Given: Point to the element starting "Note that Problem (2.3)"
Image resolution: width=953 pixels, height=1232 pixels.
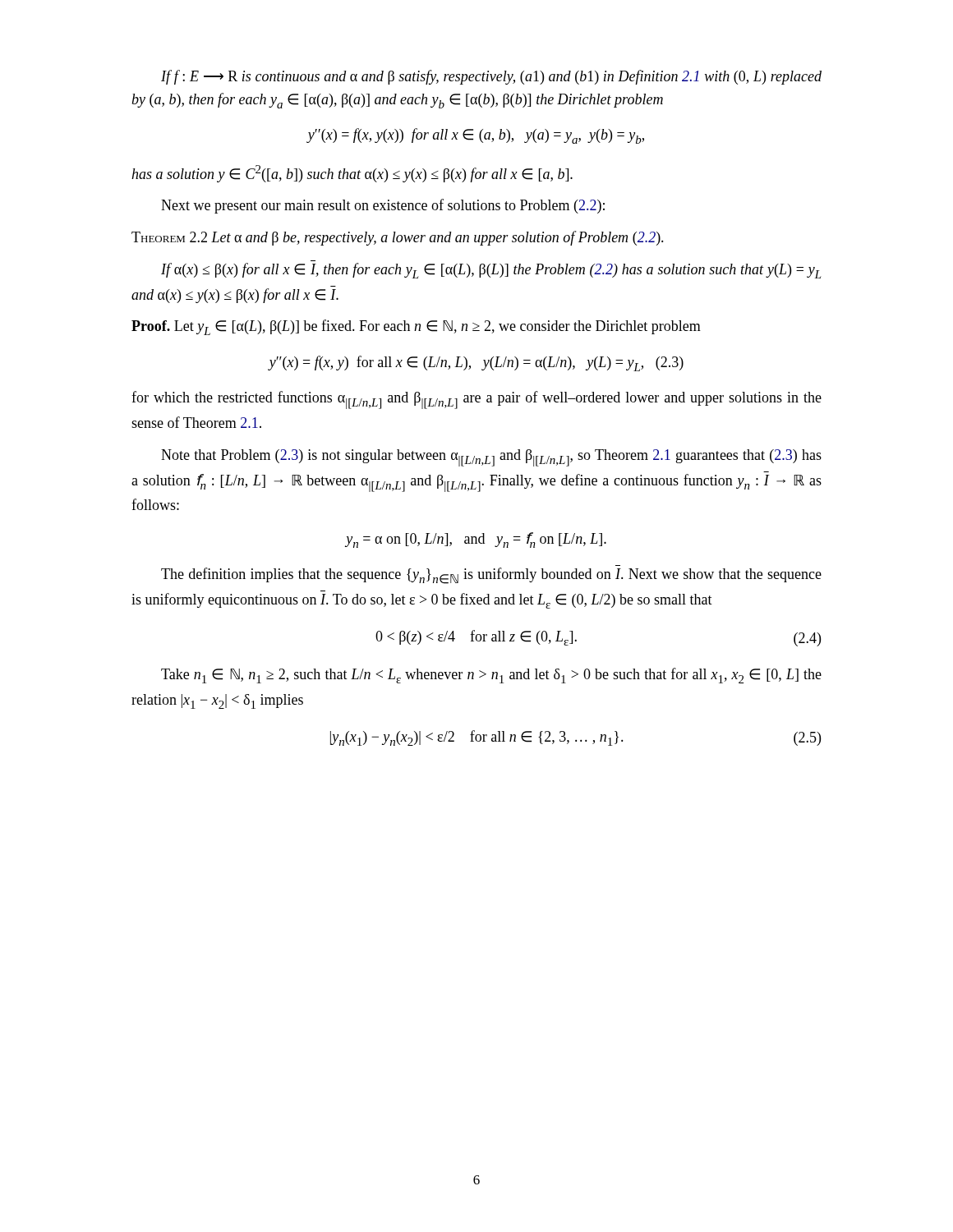Looking at the screenshot, I should tap(476, 481).
